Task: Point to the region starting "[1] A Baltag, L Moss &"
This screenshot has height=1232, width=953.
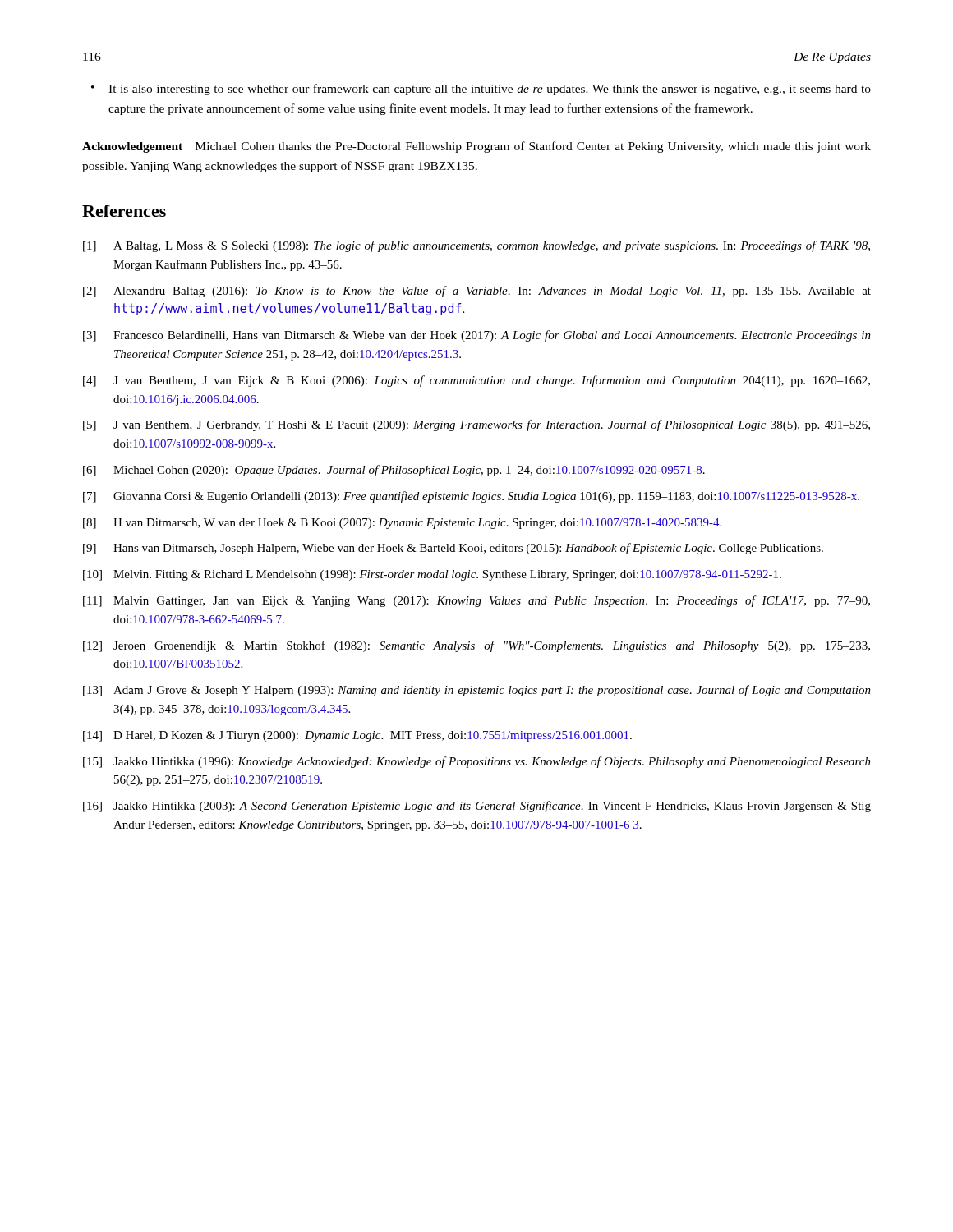Action: pos(476,255)
